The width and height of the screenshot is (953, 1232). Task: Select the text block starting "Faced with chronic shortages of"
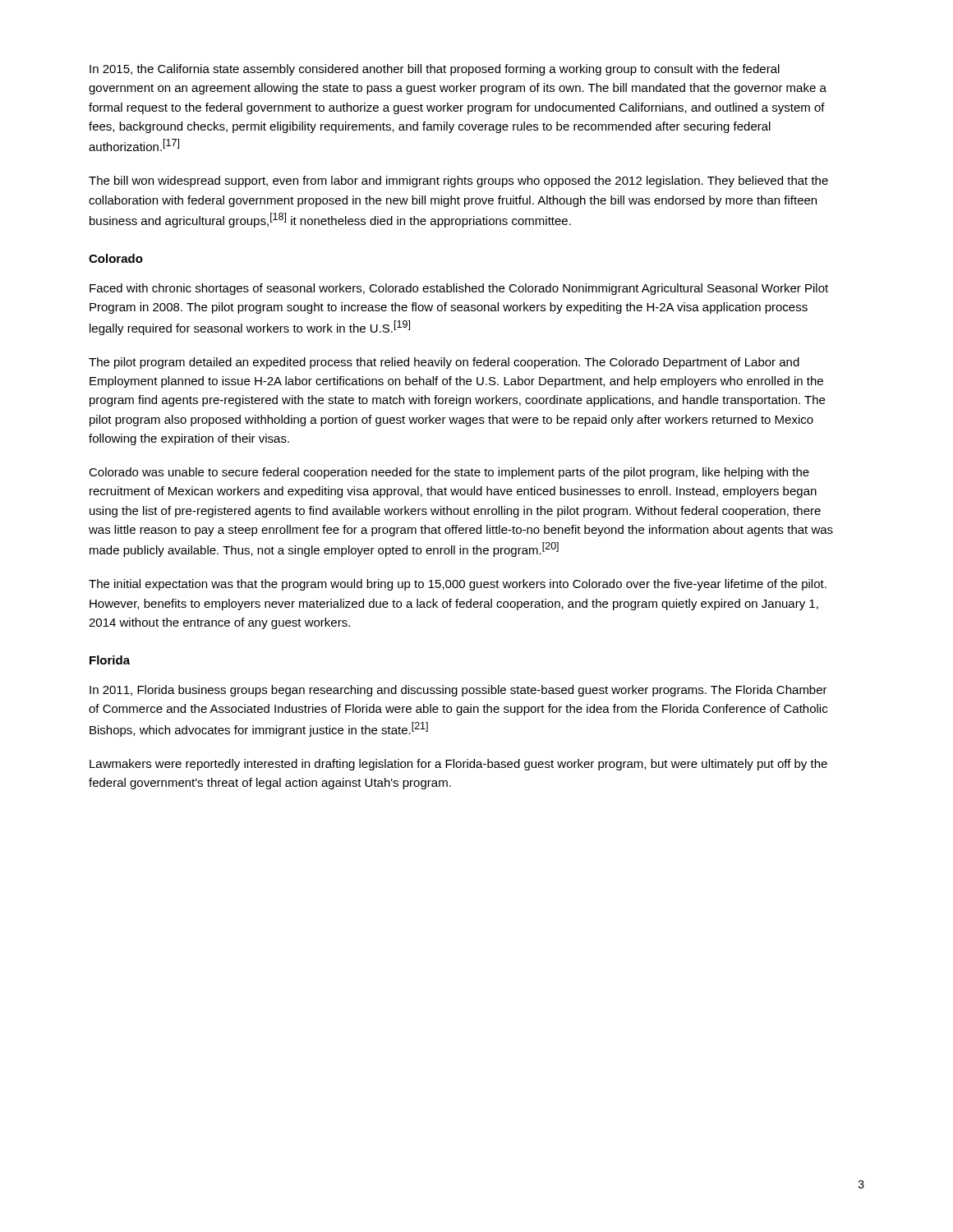pyautogui.click(x=458, y=308)
